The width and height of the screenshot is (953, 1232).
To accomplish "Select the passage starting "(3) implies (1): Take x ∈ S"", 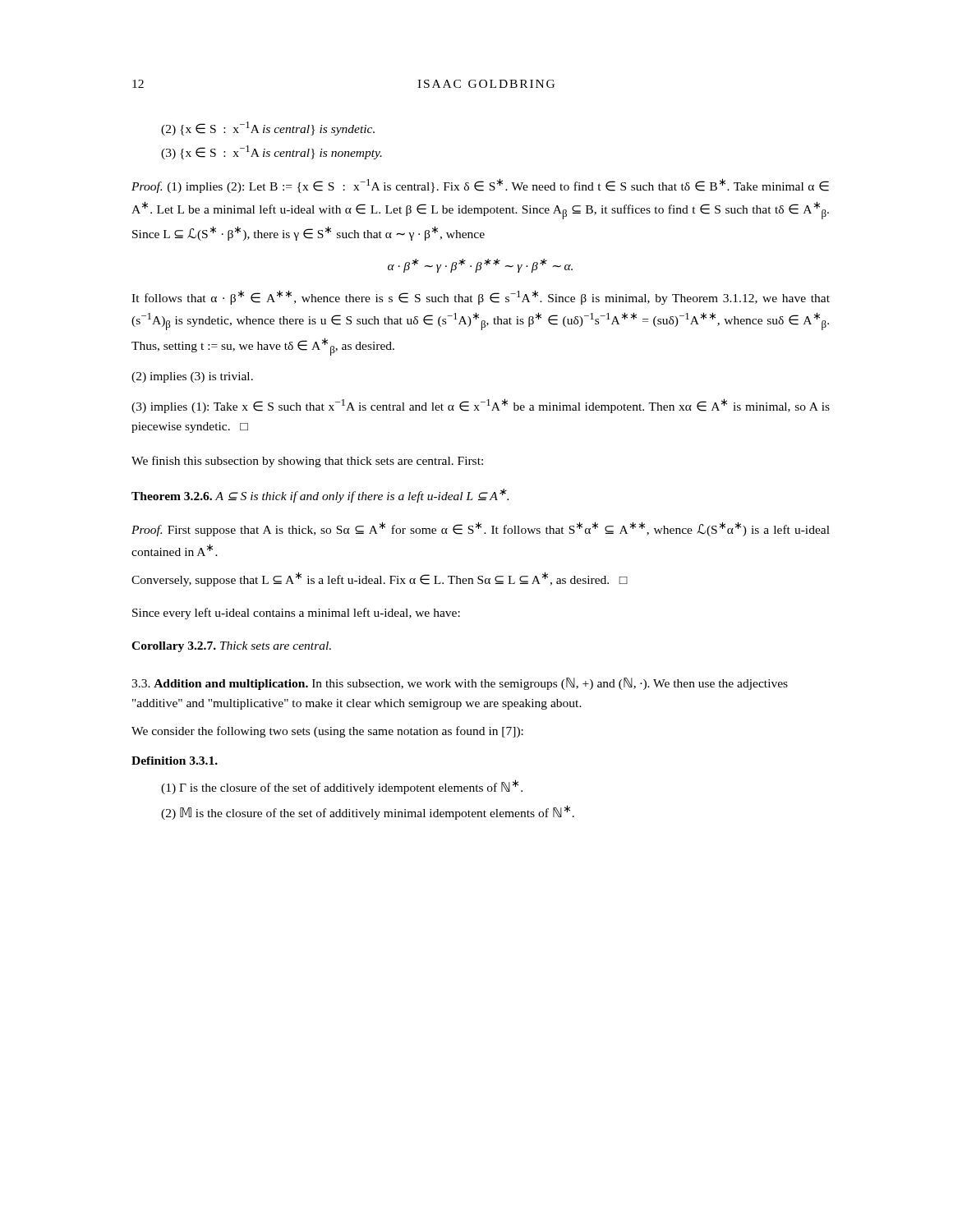I will (x=481, y=415).
